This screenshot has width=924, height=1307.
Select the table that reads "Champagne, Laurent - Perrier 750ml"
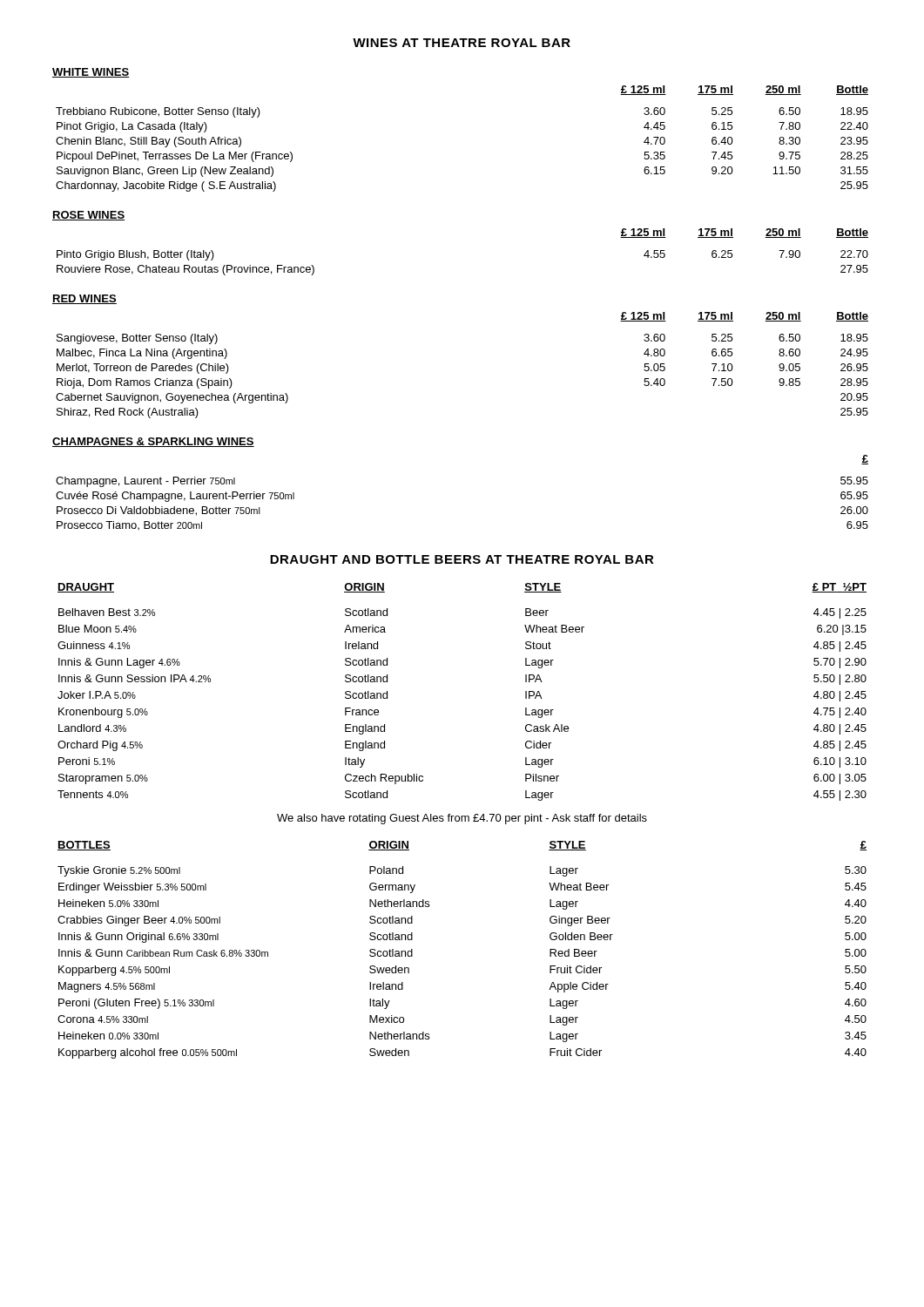click(x=462, y=492)
